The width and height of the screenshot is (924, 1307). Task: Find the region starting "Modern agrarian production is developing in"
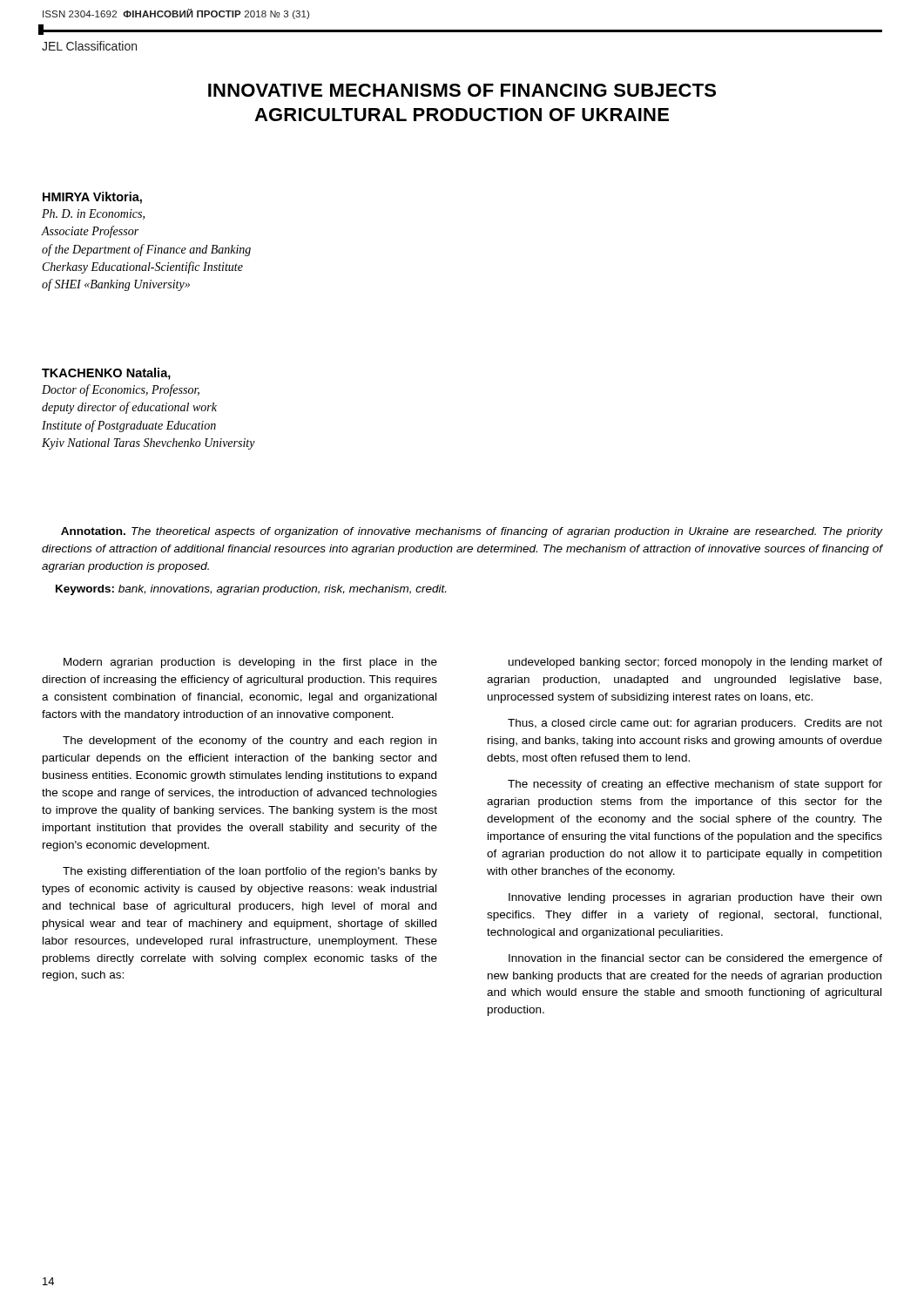tap(239, 688)
